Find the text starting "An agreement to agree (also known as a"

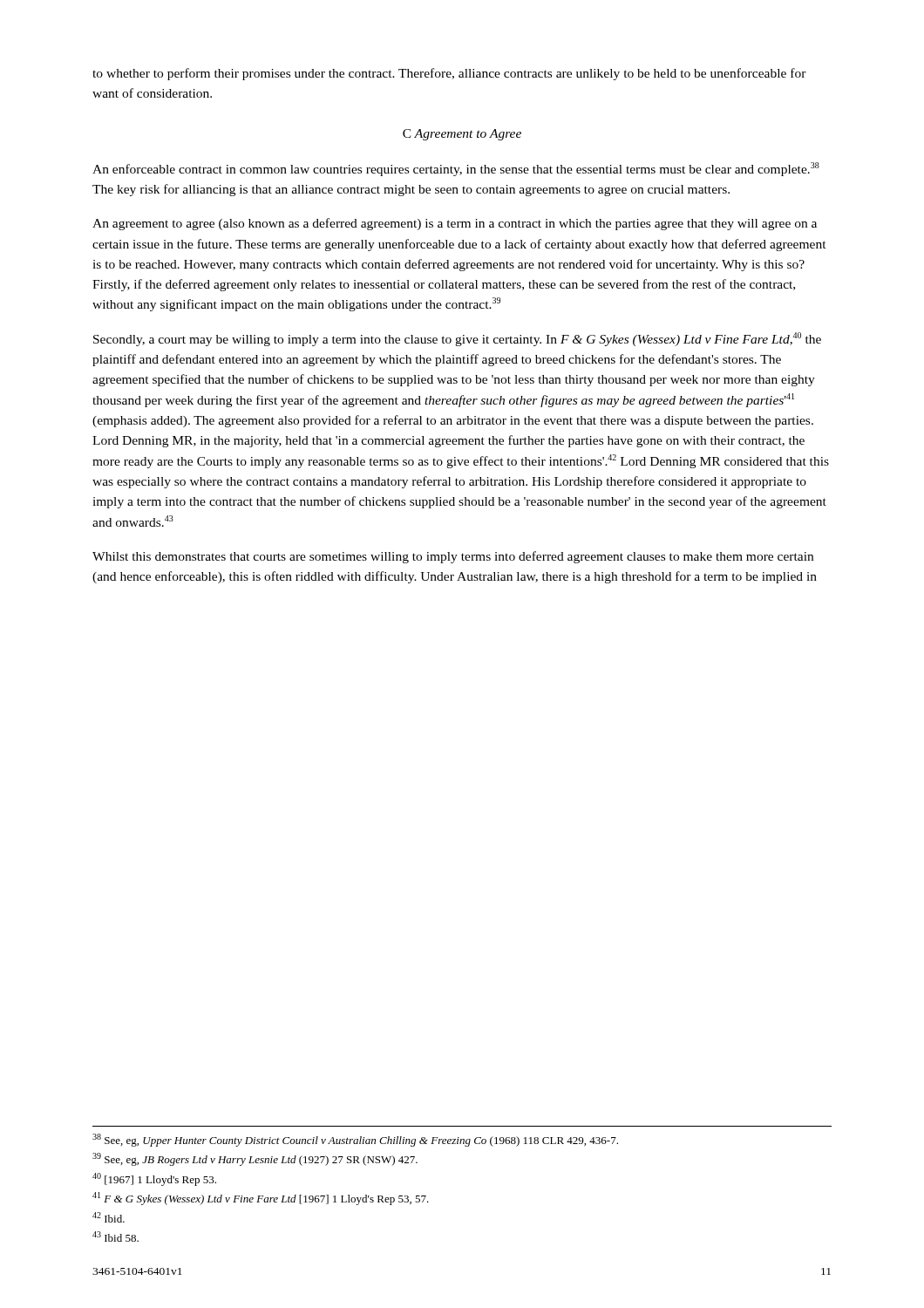point(459,264)
